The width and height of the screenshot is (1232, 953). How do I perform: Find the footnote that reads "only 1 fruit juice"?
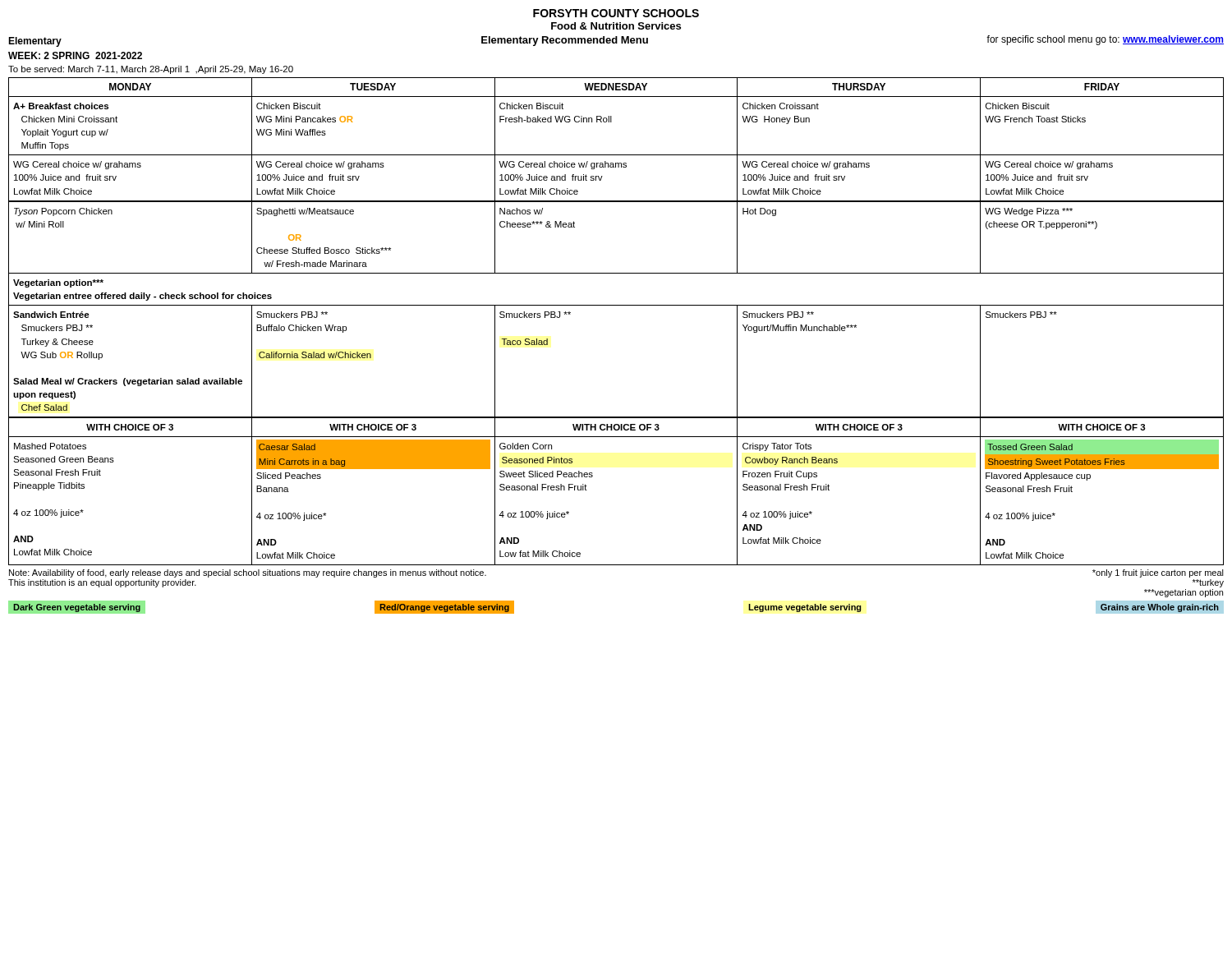tap(1158, 582)
